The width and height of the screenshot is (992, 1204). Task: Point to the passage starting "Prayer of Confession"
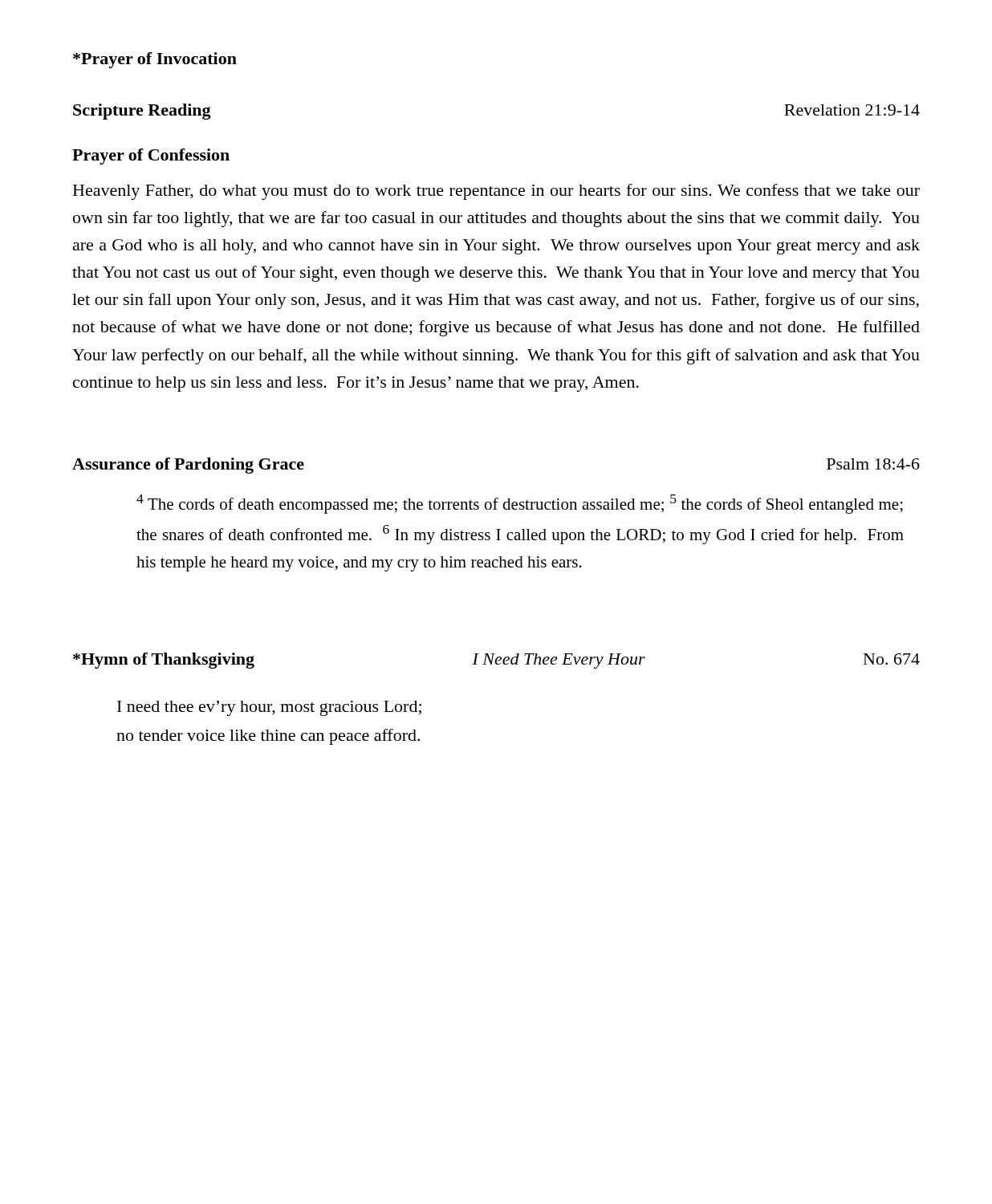click(151, 155)
